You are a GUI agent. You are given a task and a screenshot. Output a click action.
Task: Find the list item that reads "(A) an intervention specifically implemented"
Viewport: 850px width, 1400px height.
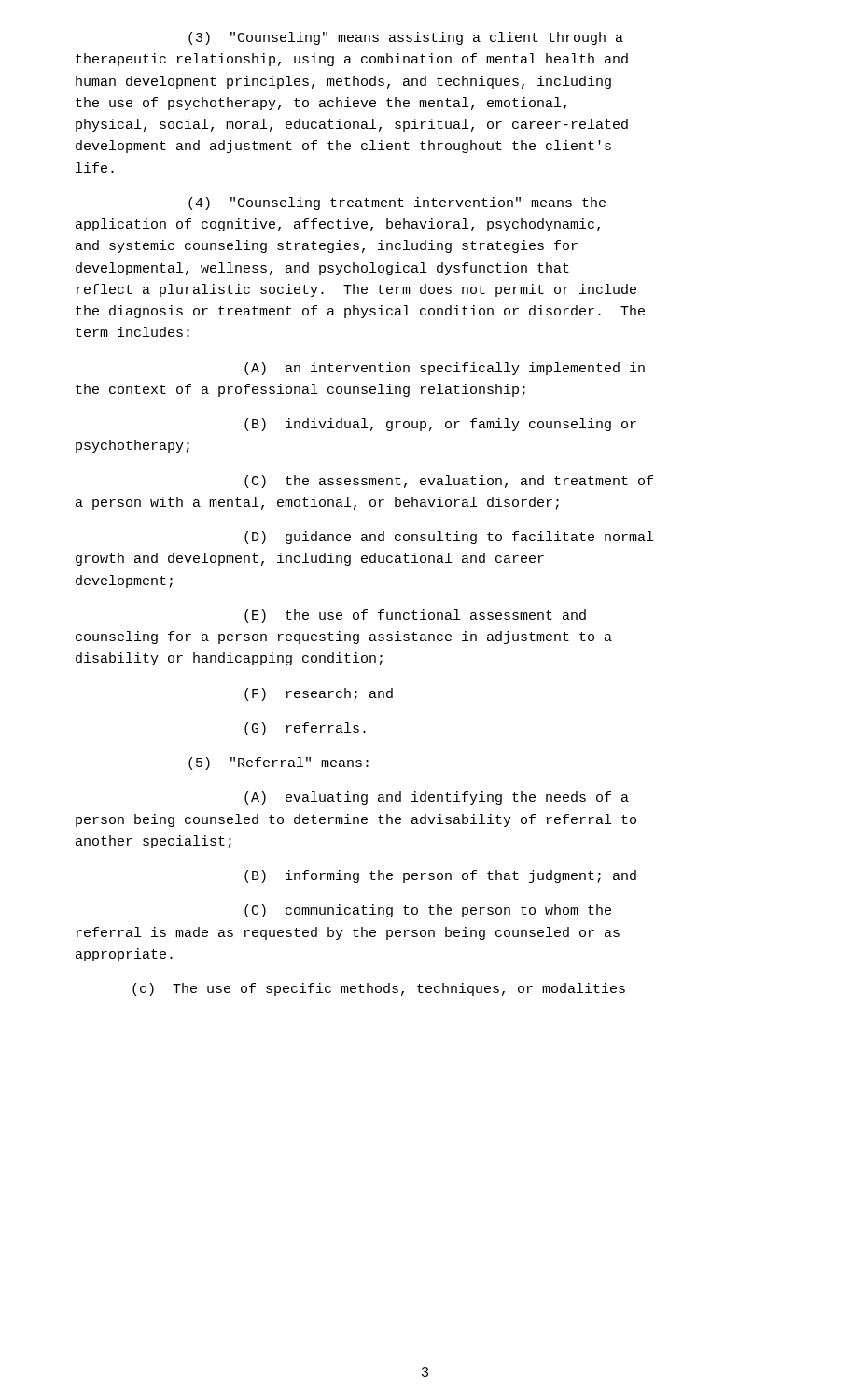tap(360, 380)
